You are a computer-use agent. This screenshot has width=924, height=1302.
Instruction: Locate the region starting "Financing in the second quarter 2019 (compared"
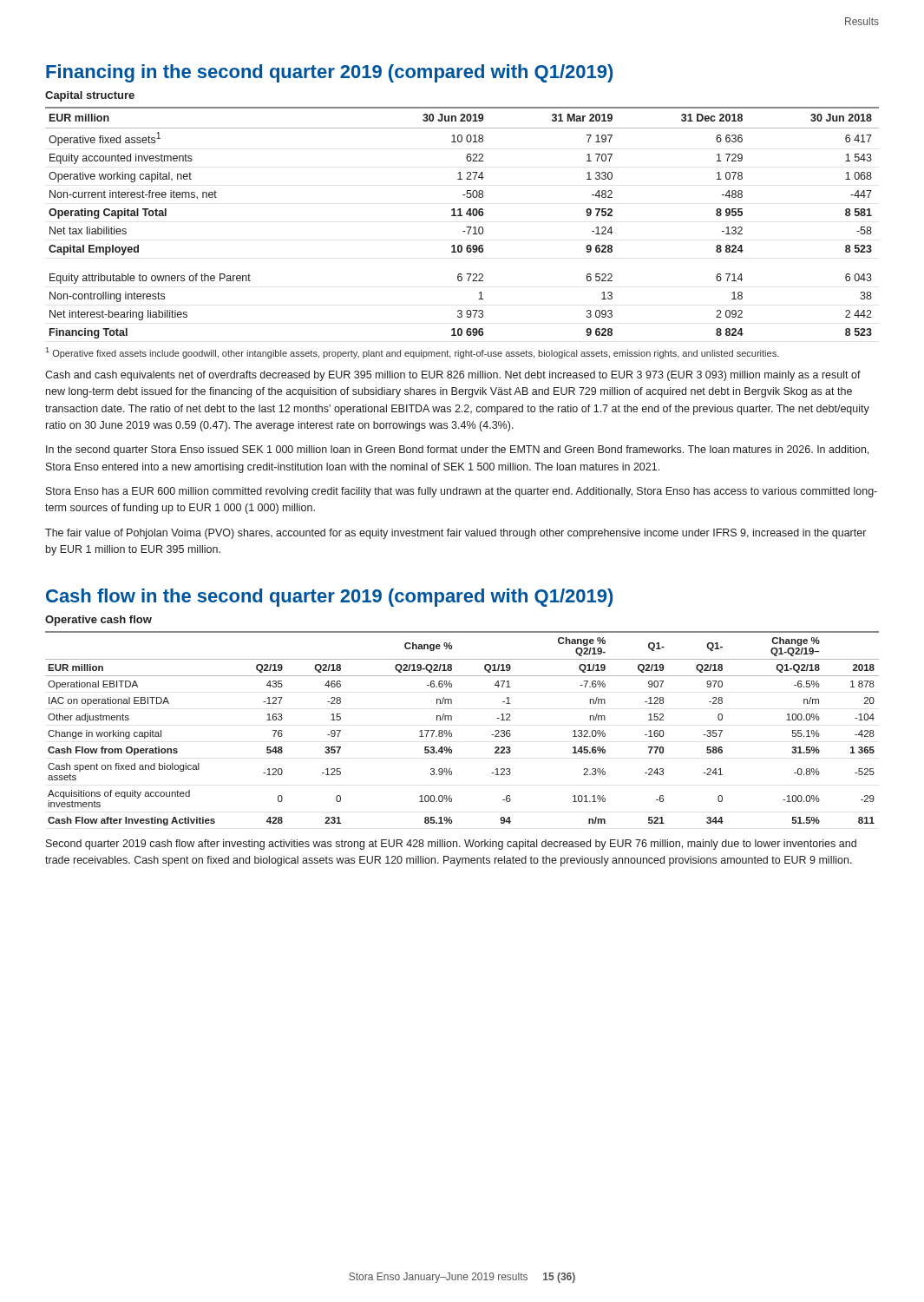329,72
